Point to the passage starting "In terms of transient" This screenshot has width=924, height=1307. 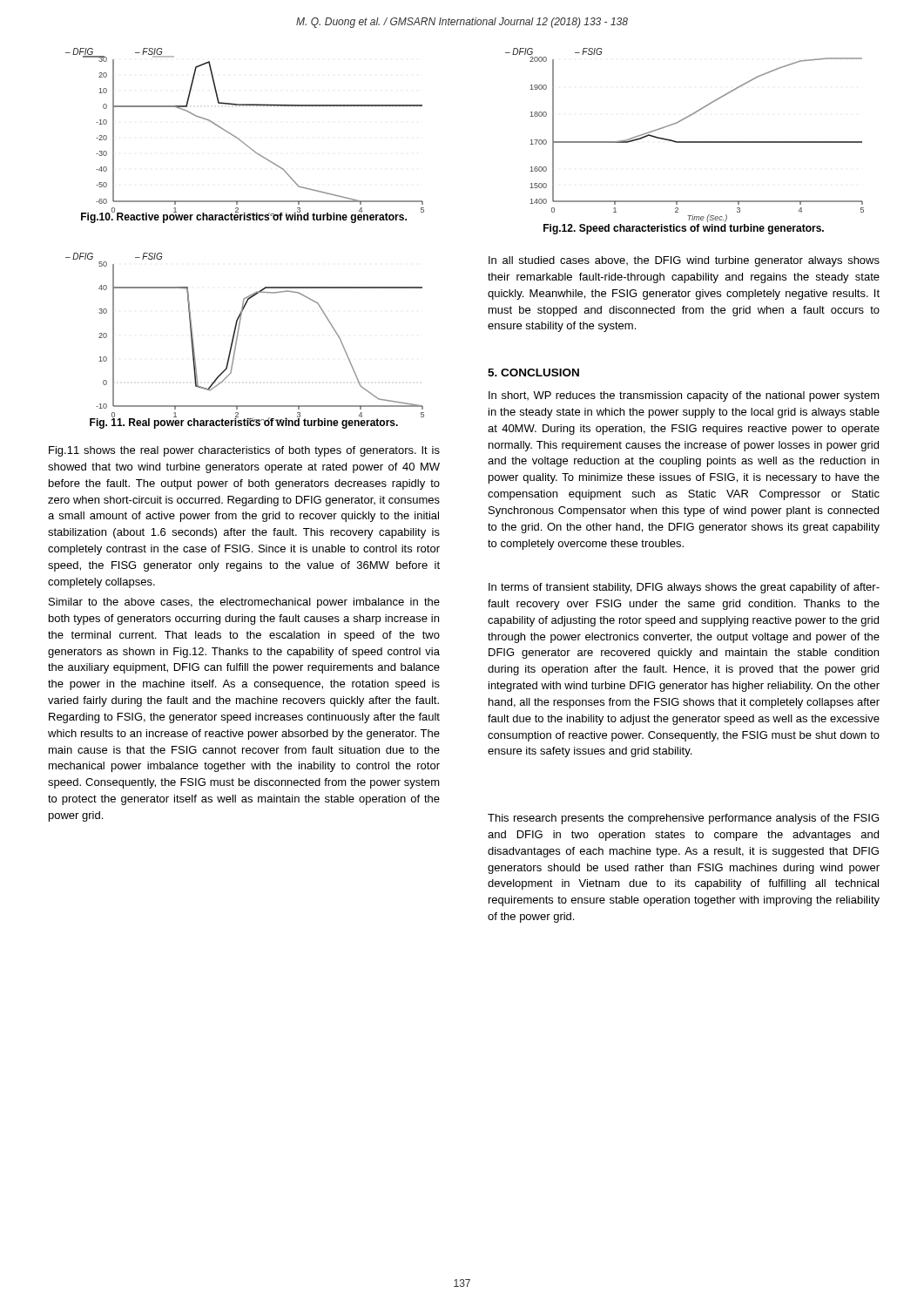pos(684,670)
